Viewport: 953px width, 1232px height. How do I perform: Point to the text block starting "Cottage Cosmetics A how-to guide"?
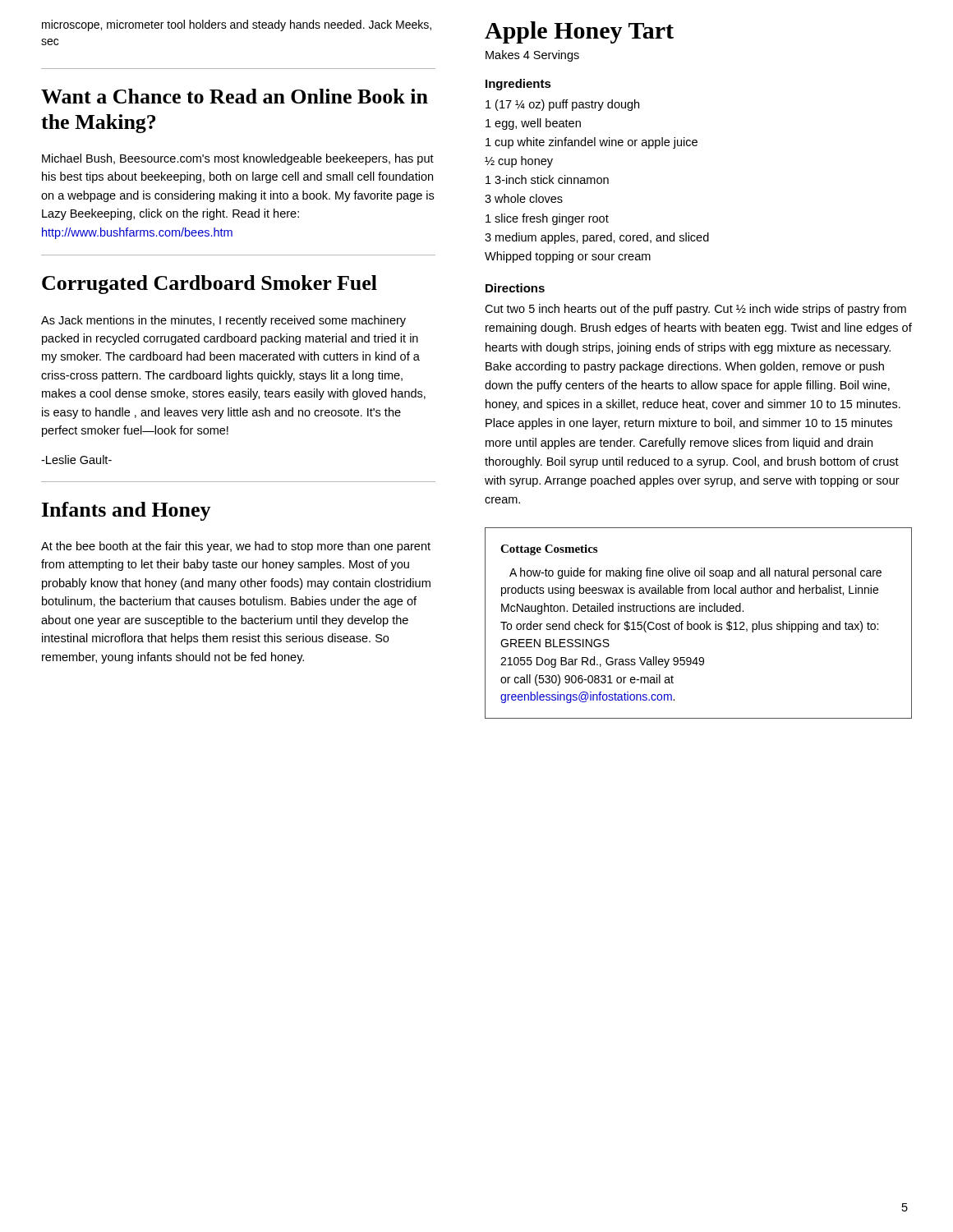tap(698, 622)
